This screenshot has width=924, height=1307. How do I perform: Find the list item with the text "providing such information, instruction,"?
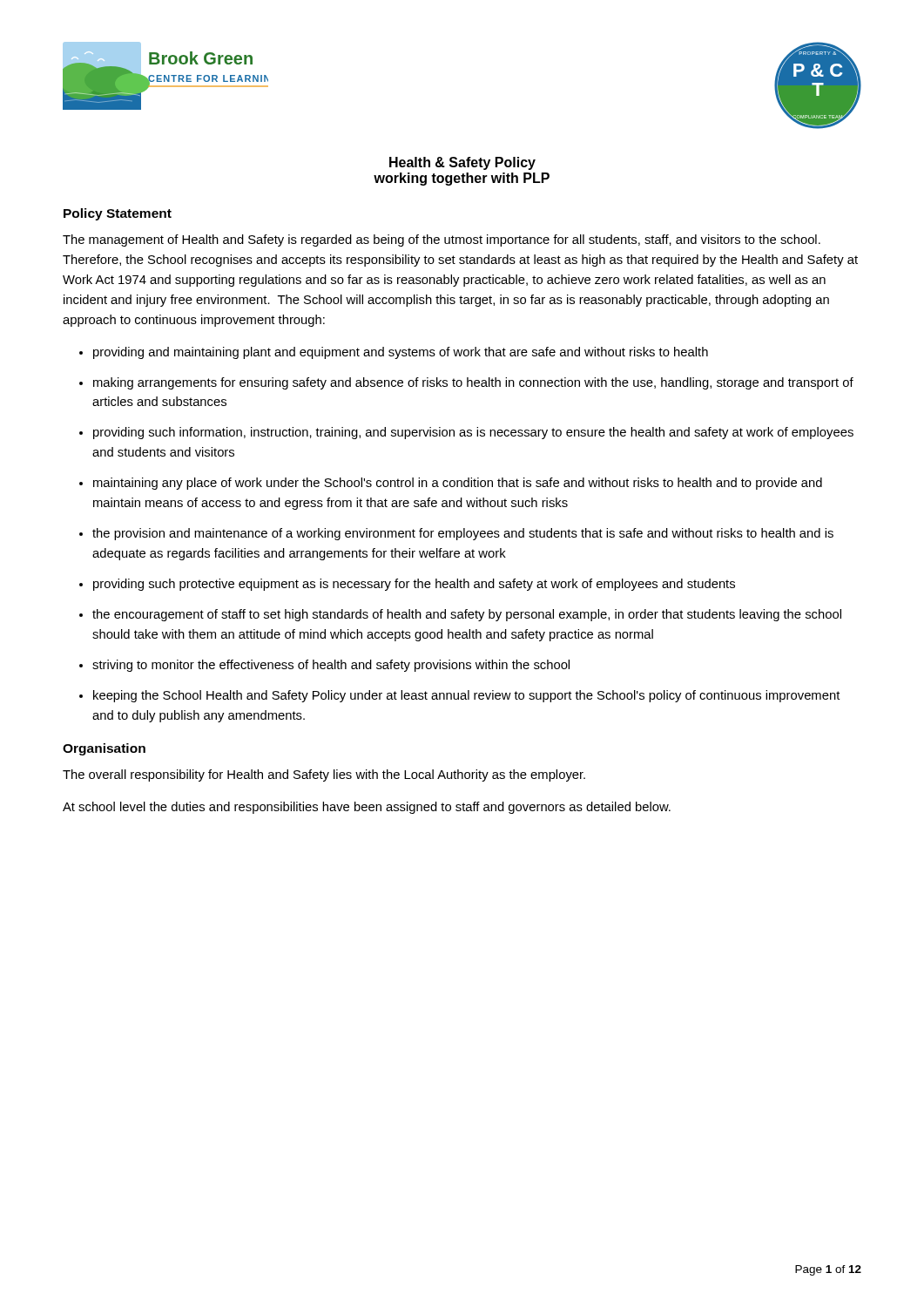pos(473,442)
